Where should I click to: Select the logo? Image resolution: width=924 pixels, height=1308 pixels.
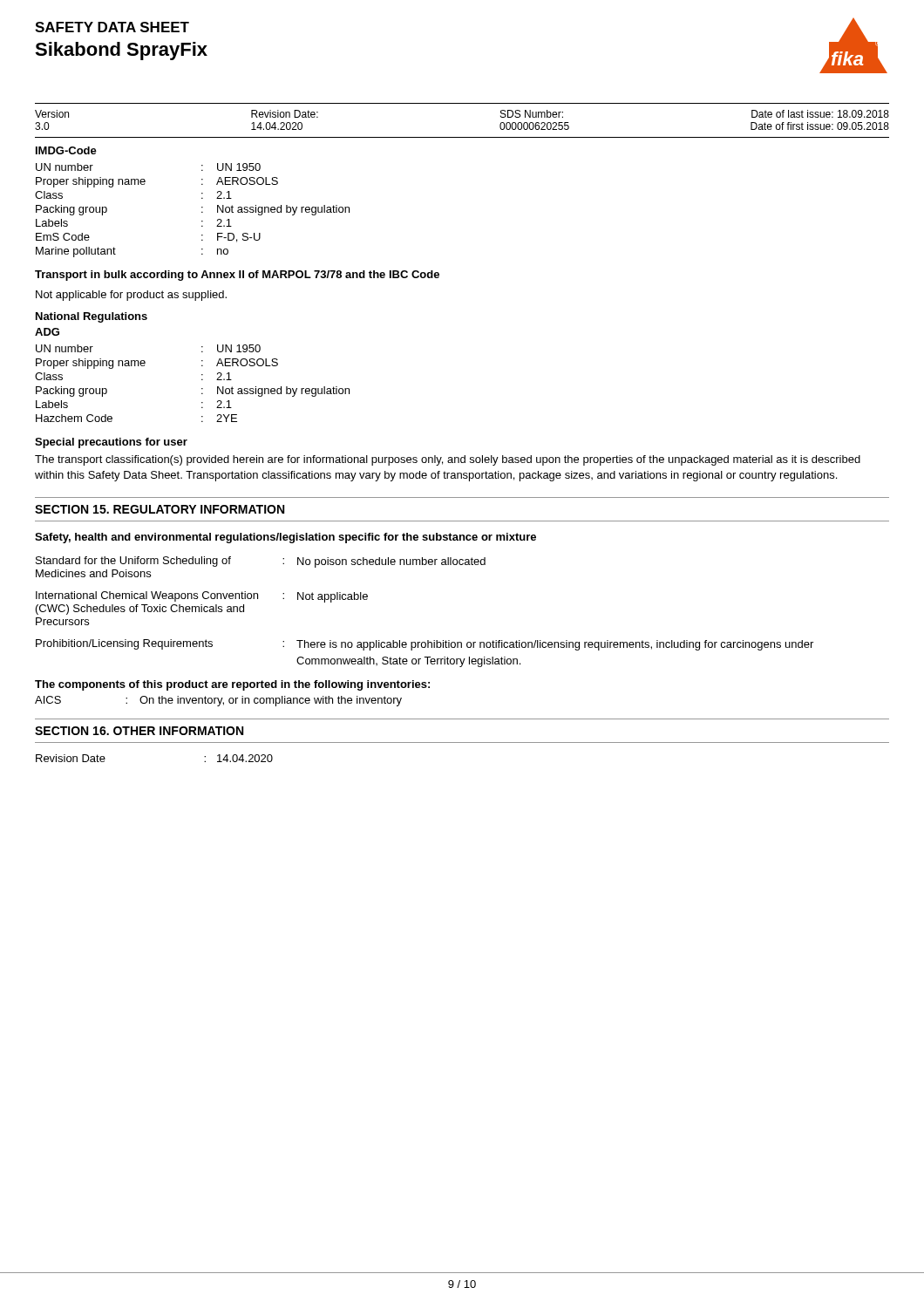[853, 45]
